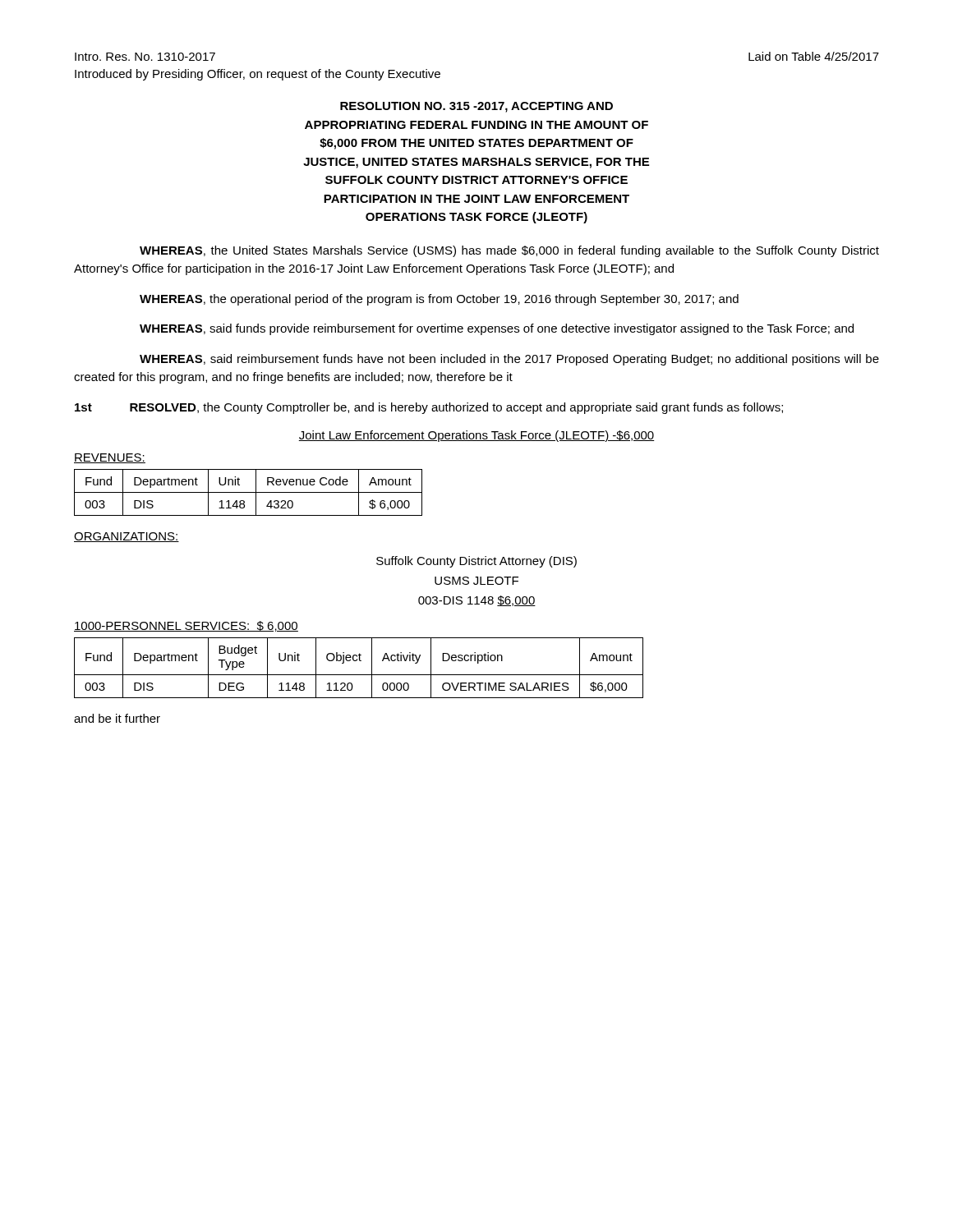Select the text starting "WHEREAS, said funds provide reimbursement for overtime expenses"

[464, 329]
